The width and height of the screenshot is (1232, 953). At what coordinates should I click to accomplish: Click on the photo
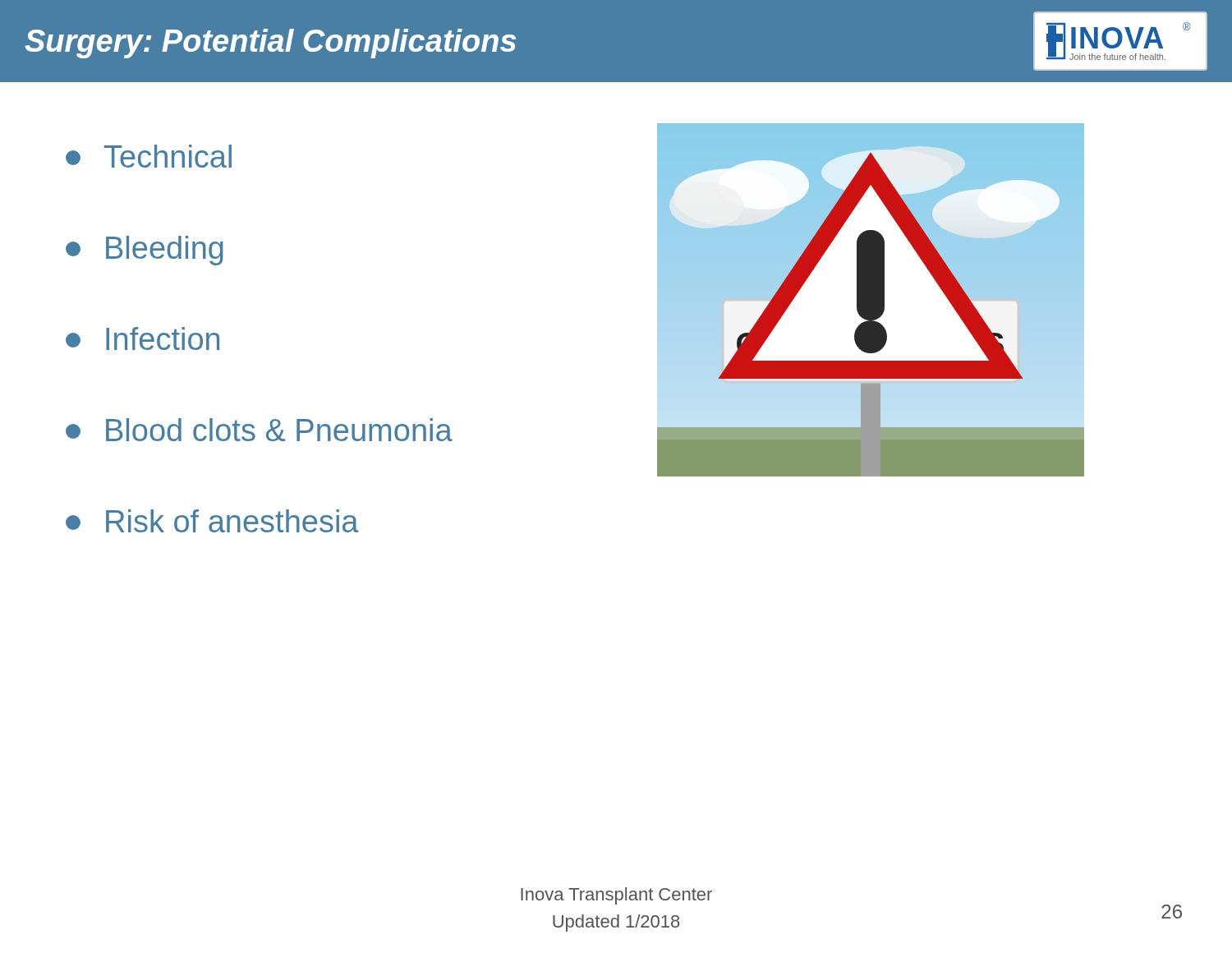pos(895,472)
